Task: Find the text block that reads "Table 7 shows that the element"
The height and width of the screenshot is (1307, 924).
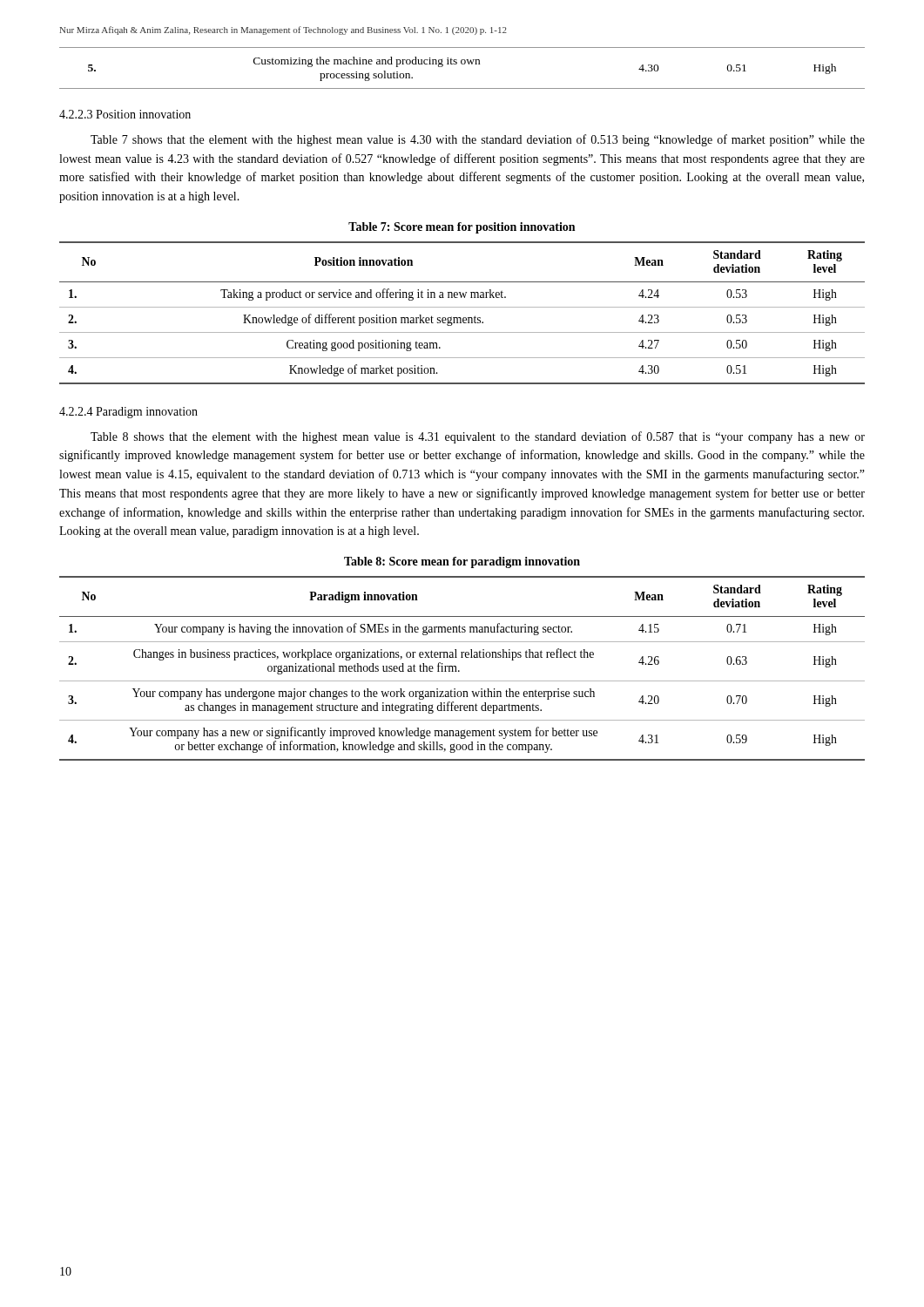Action: (x=462, y=168)
